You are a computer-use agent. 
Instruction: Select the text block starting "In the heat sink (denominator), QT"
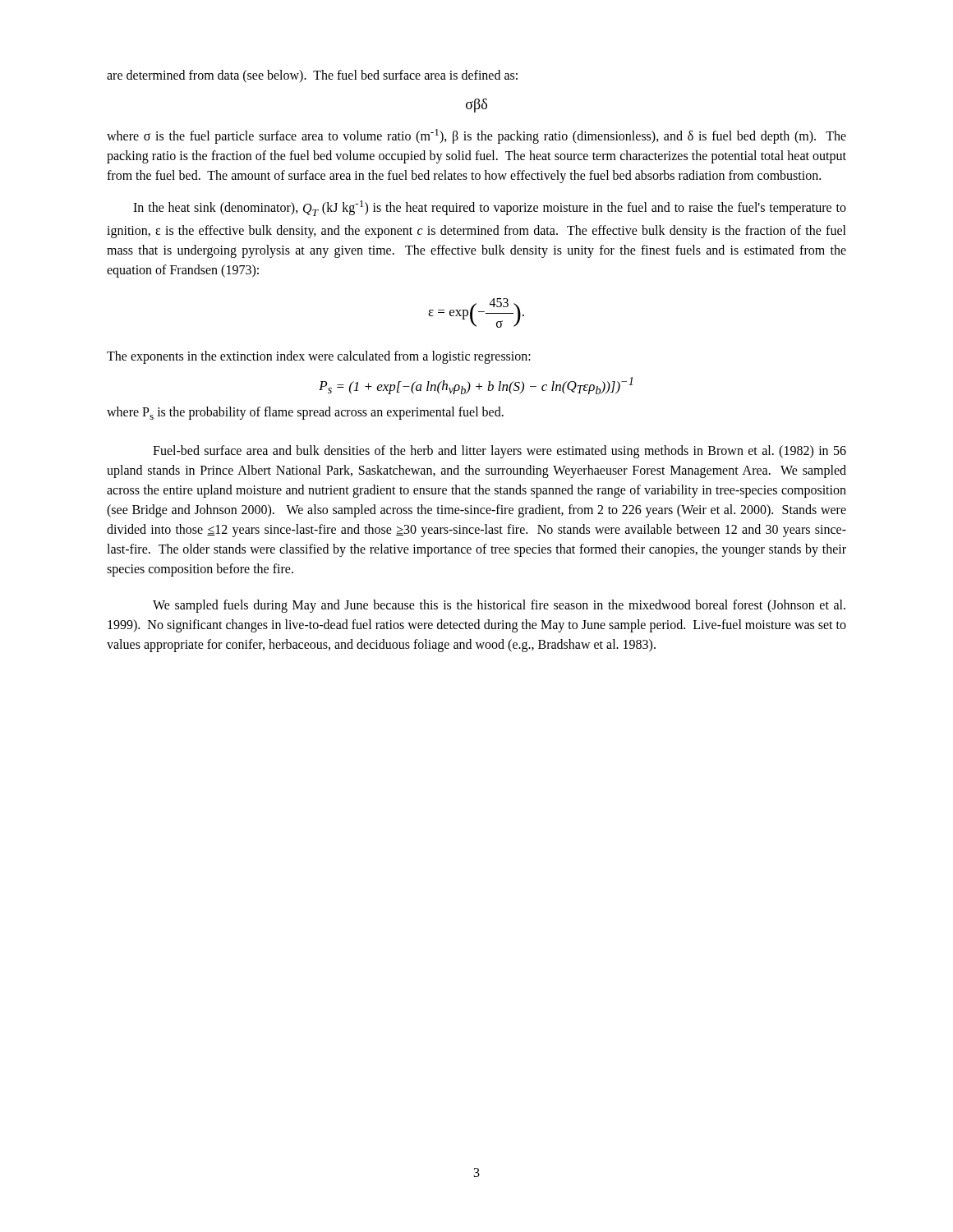(476, 237)
